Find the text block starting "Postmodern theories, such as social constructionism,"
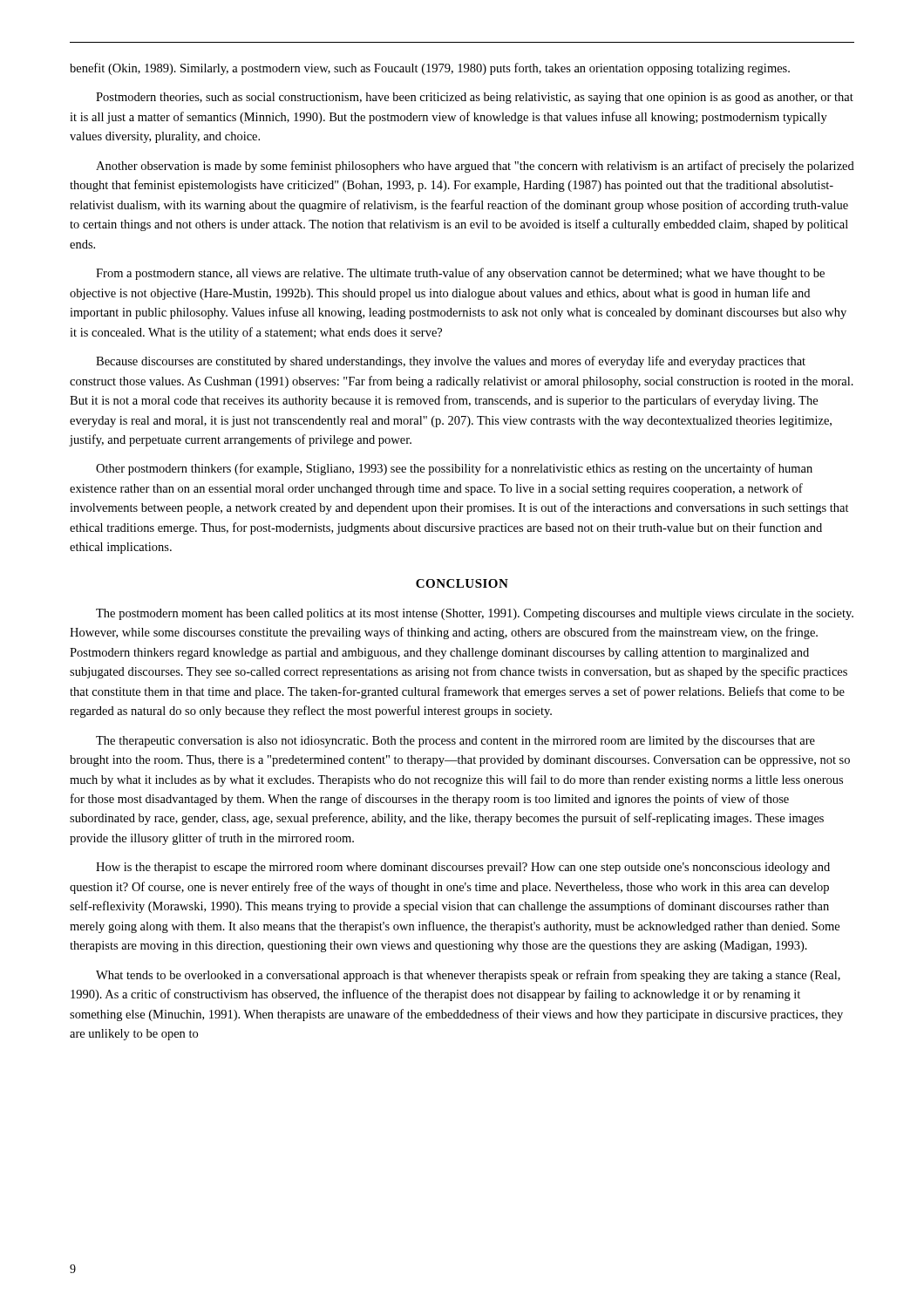The width and height of the screenshot is (924, 1308). click(462, 117)
